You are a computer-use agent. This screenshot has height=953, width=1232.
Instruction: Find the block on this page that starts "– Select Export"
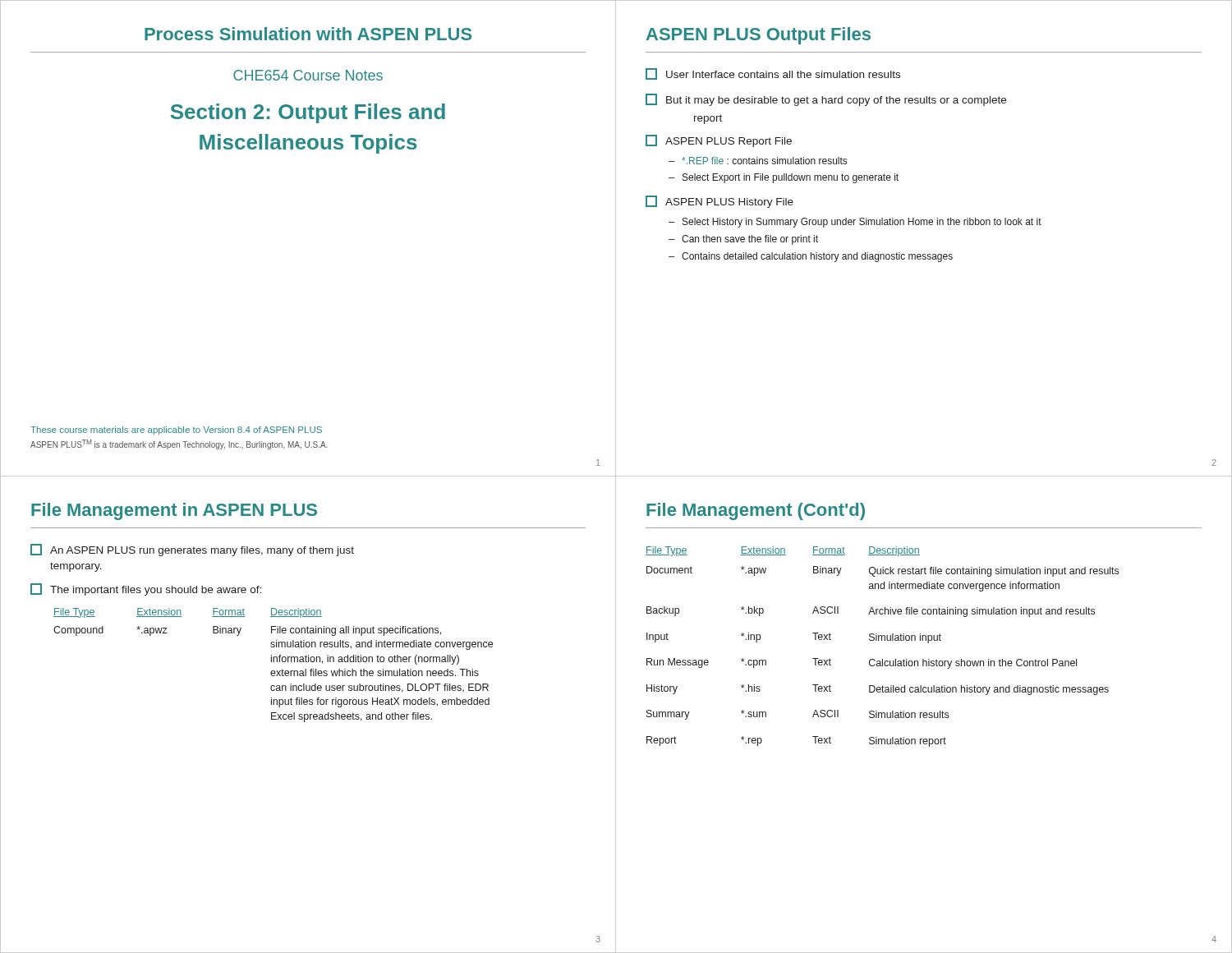tap(784, 178)
